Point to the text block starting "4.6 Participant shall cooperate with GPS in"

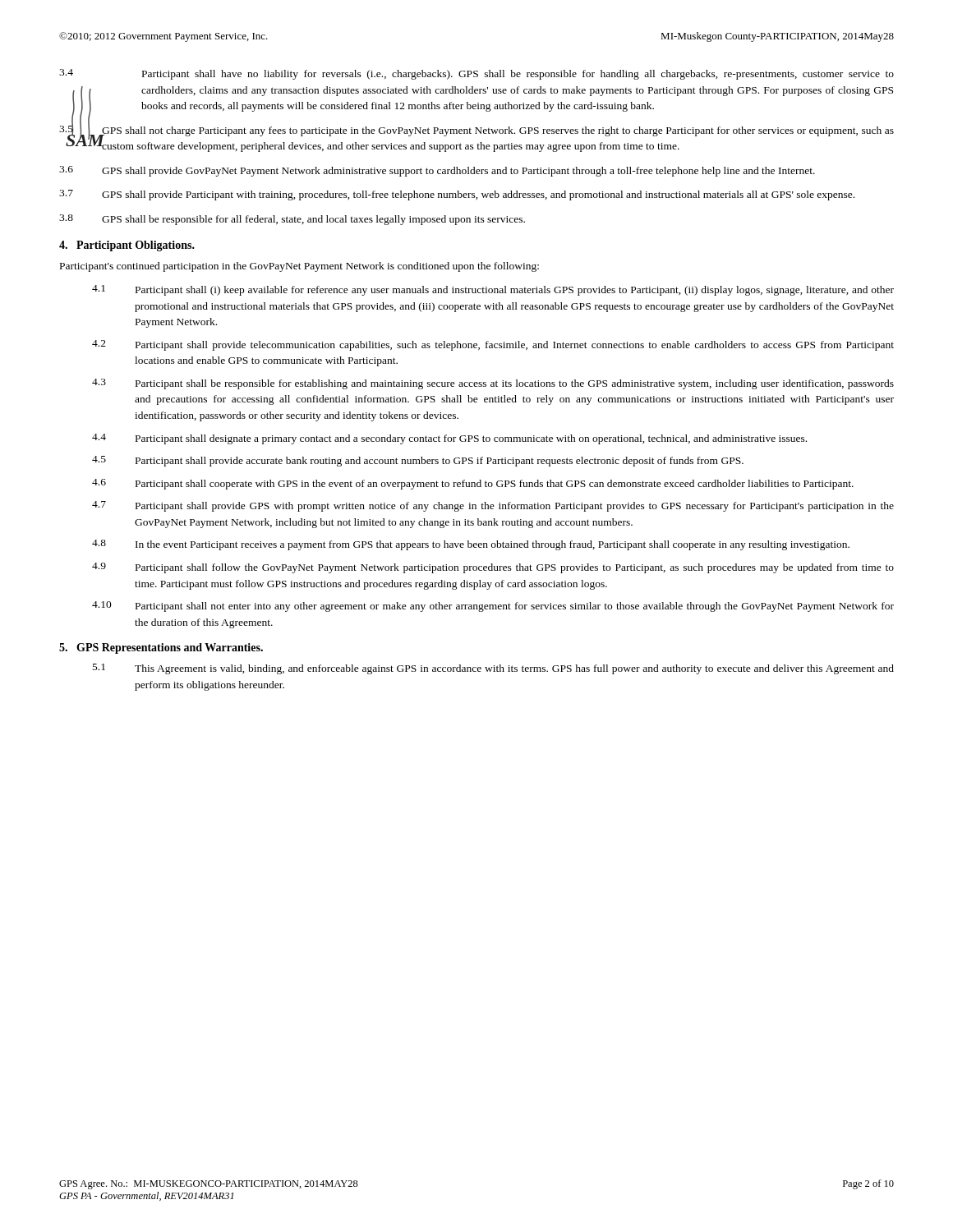click(x=493, y=483)
